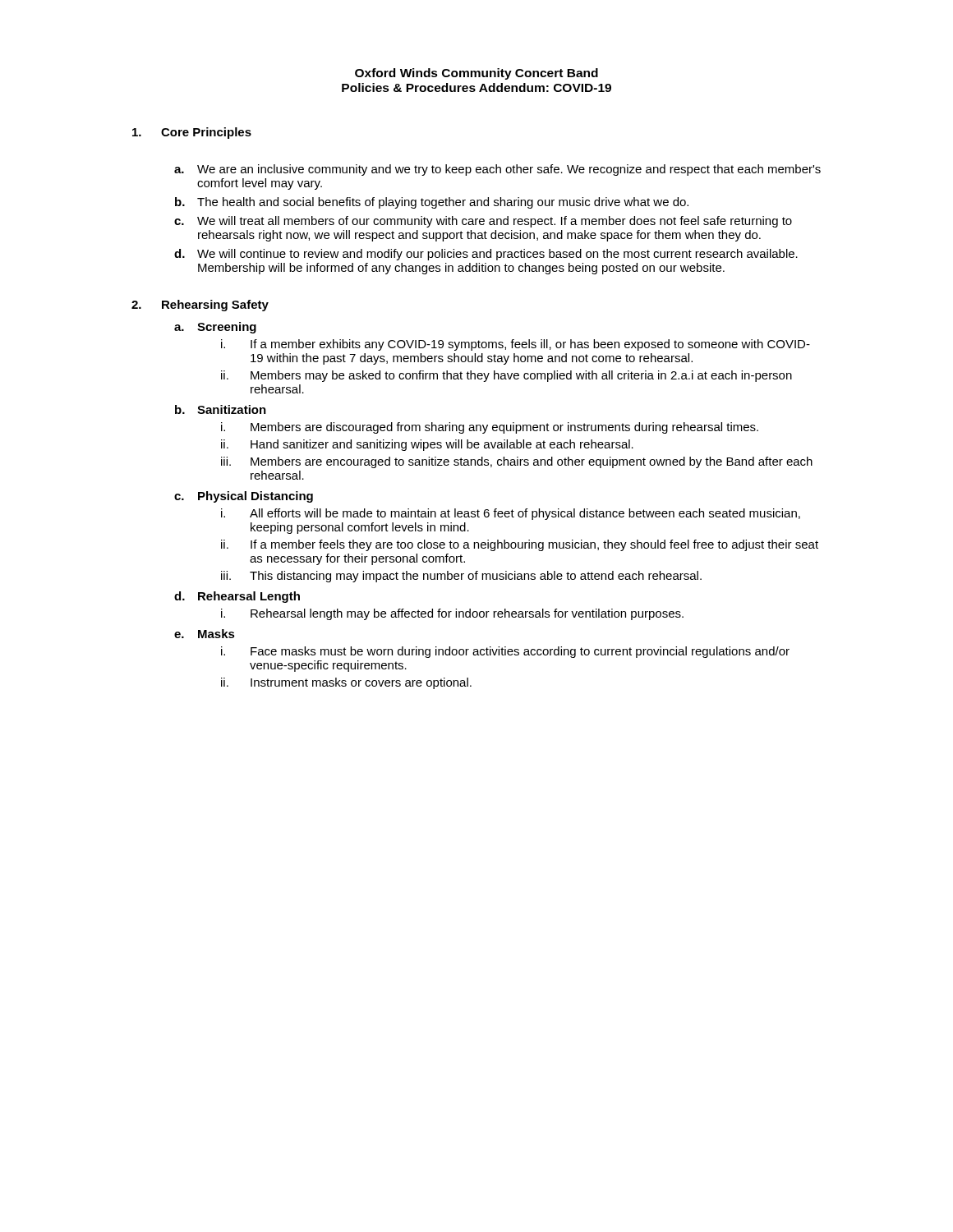Viewport: 953px width, 1232px height.
Task: Point to the text block starting "iii. This distancing"
Action: pos(521,575)
